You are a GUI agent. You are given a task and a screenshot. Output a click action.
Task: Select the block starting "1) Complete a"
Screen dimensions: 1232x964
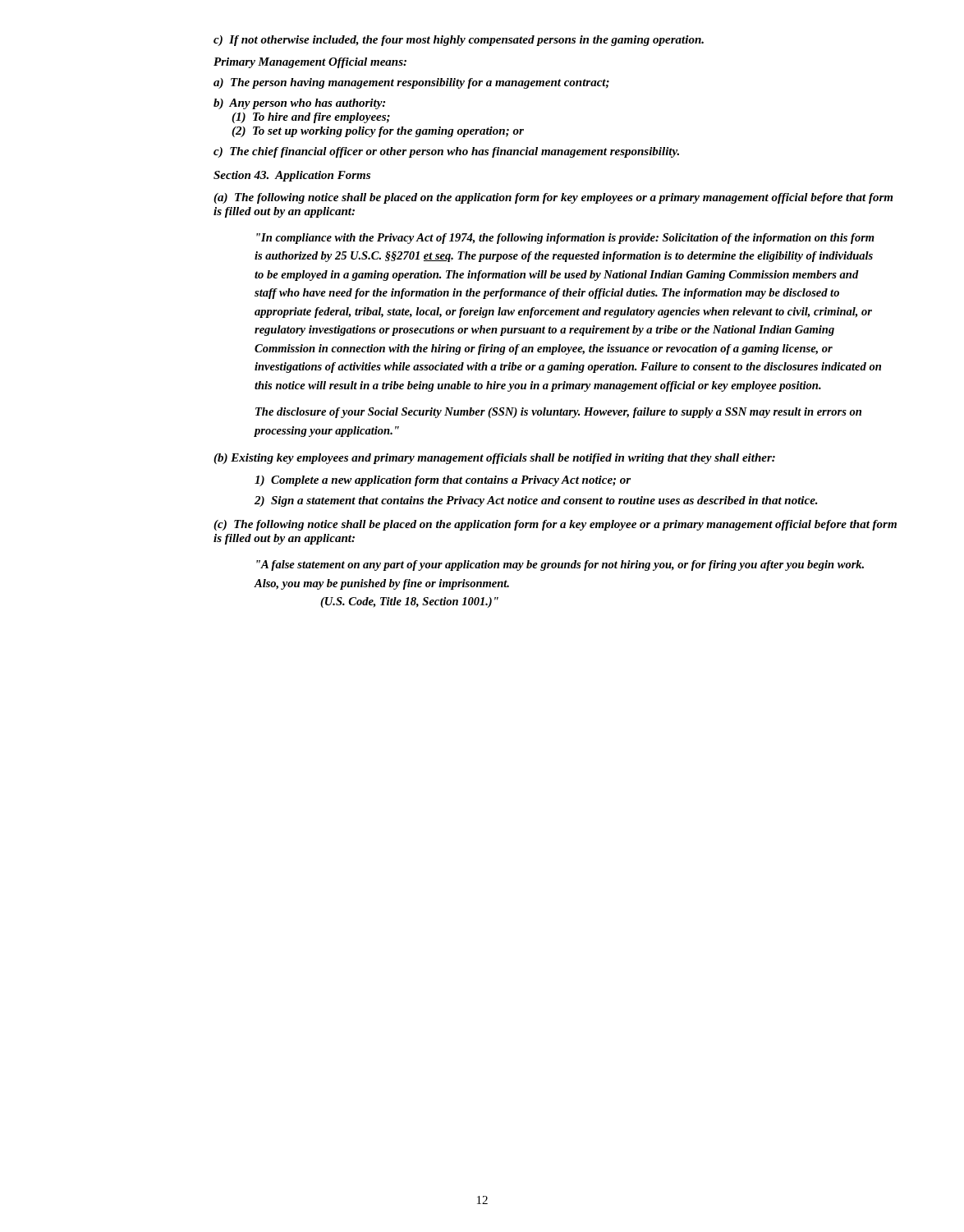(443, 480)
